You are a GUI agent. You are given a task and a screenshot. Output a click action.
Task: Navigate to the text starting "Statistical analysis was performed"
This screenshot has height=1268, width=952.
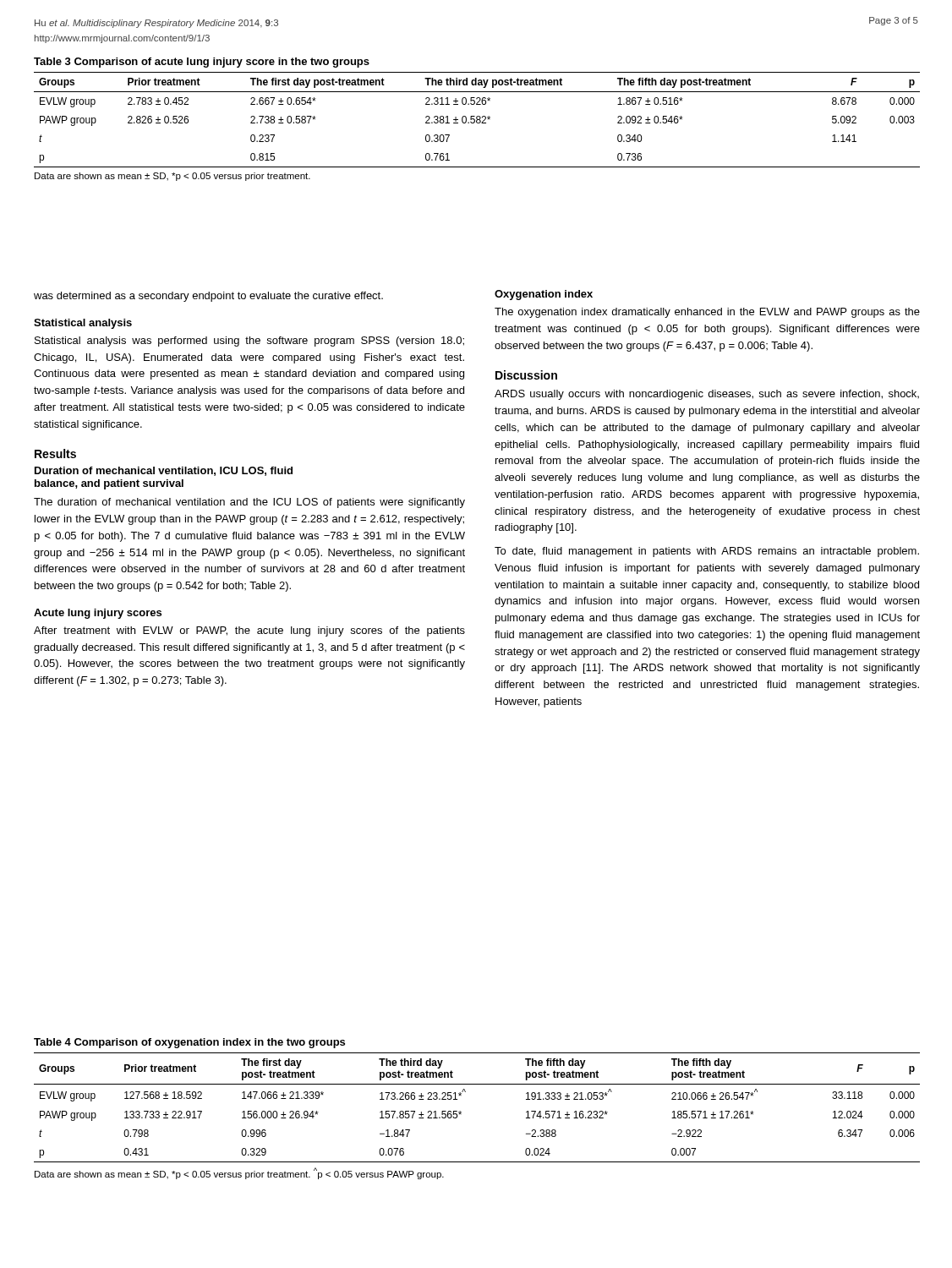tap(249, 382)
